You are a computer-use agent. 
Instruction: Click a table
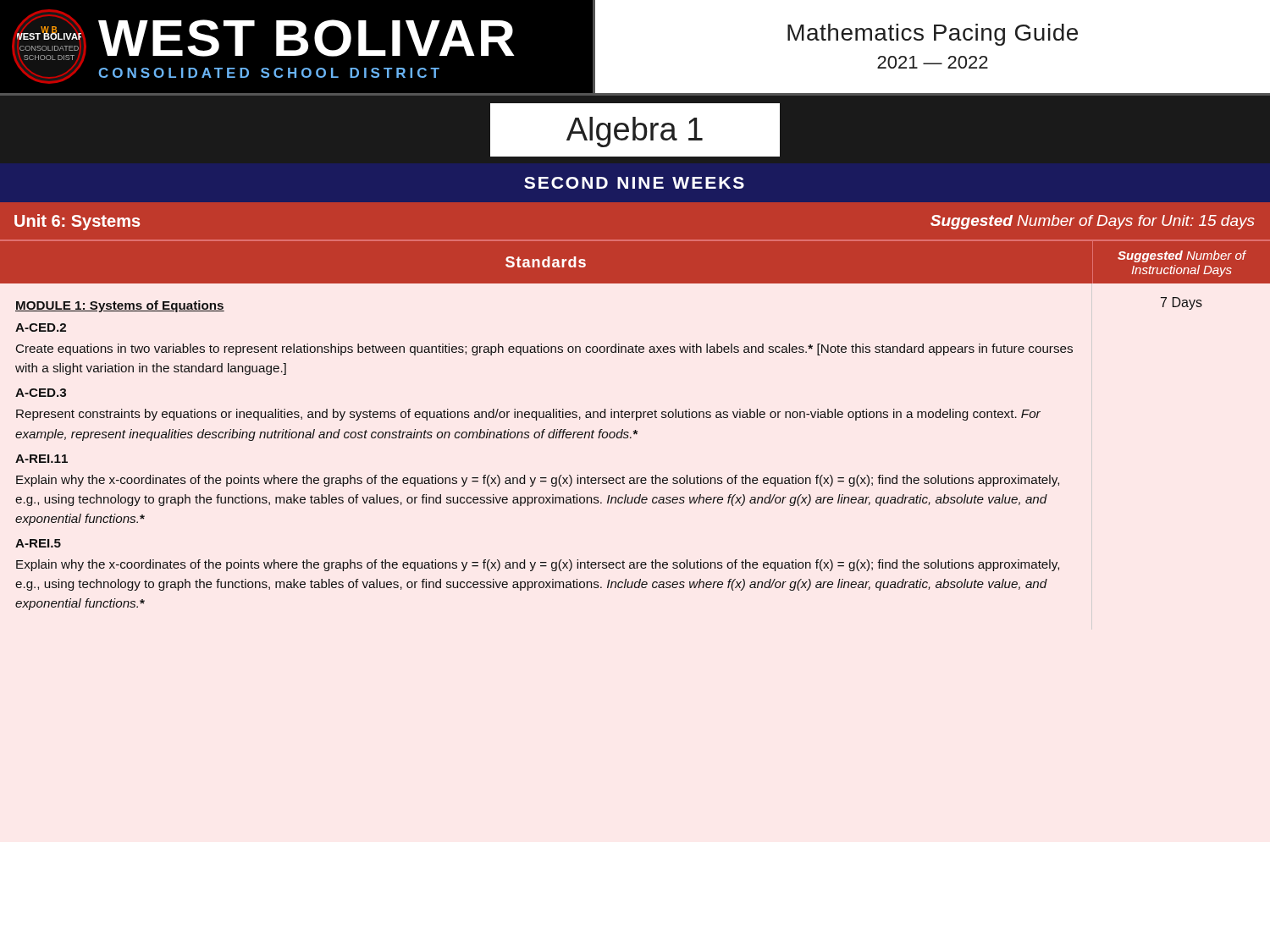pos(635,503)
